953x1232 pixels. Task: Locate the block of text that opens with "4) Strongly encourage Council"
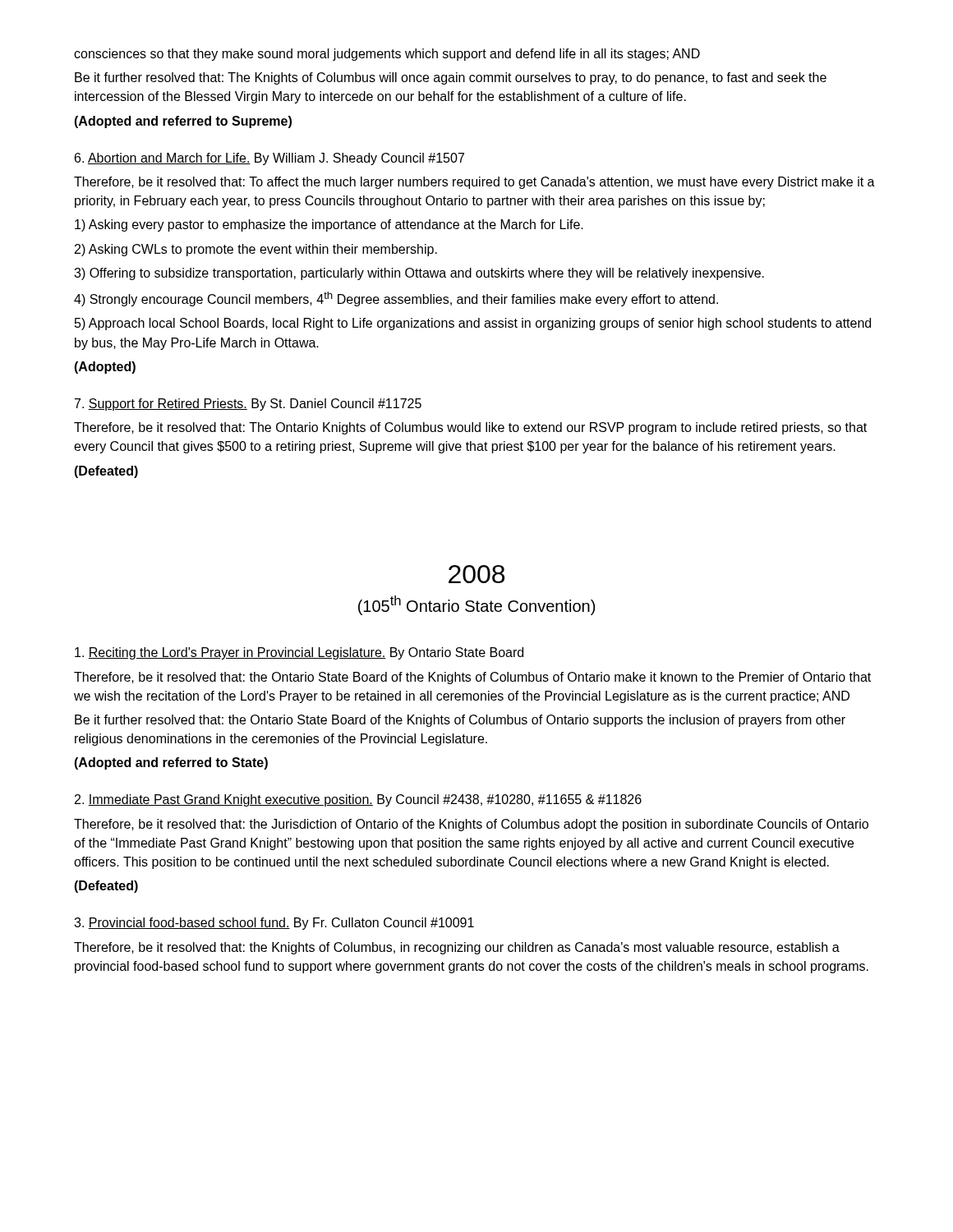coord(397,298)
